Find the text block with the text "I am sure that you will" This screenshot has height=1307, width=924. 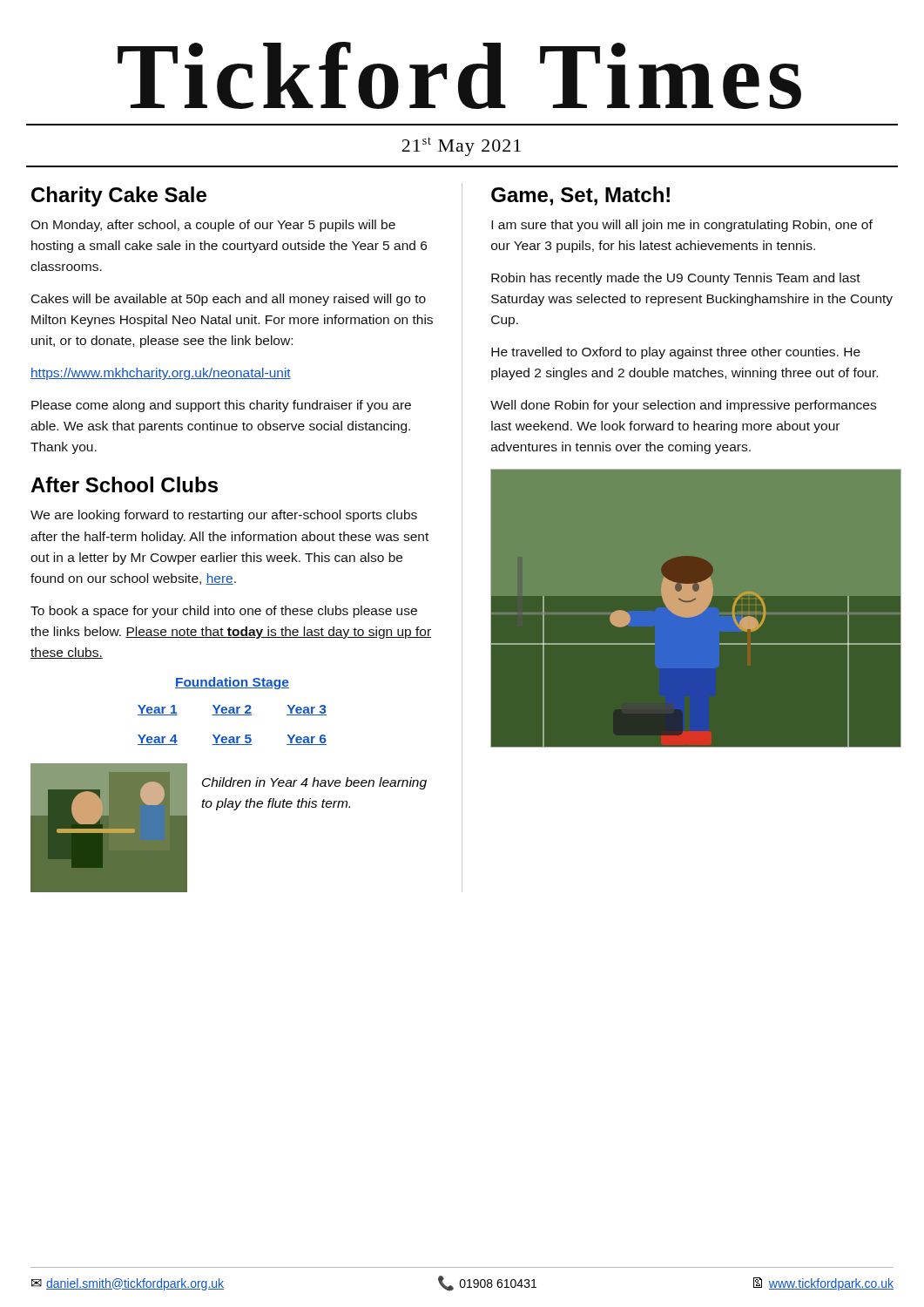point(681,235)
